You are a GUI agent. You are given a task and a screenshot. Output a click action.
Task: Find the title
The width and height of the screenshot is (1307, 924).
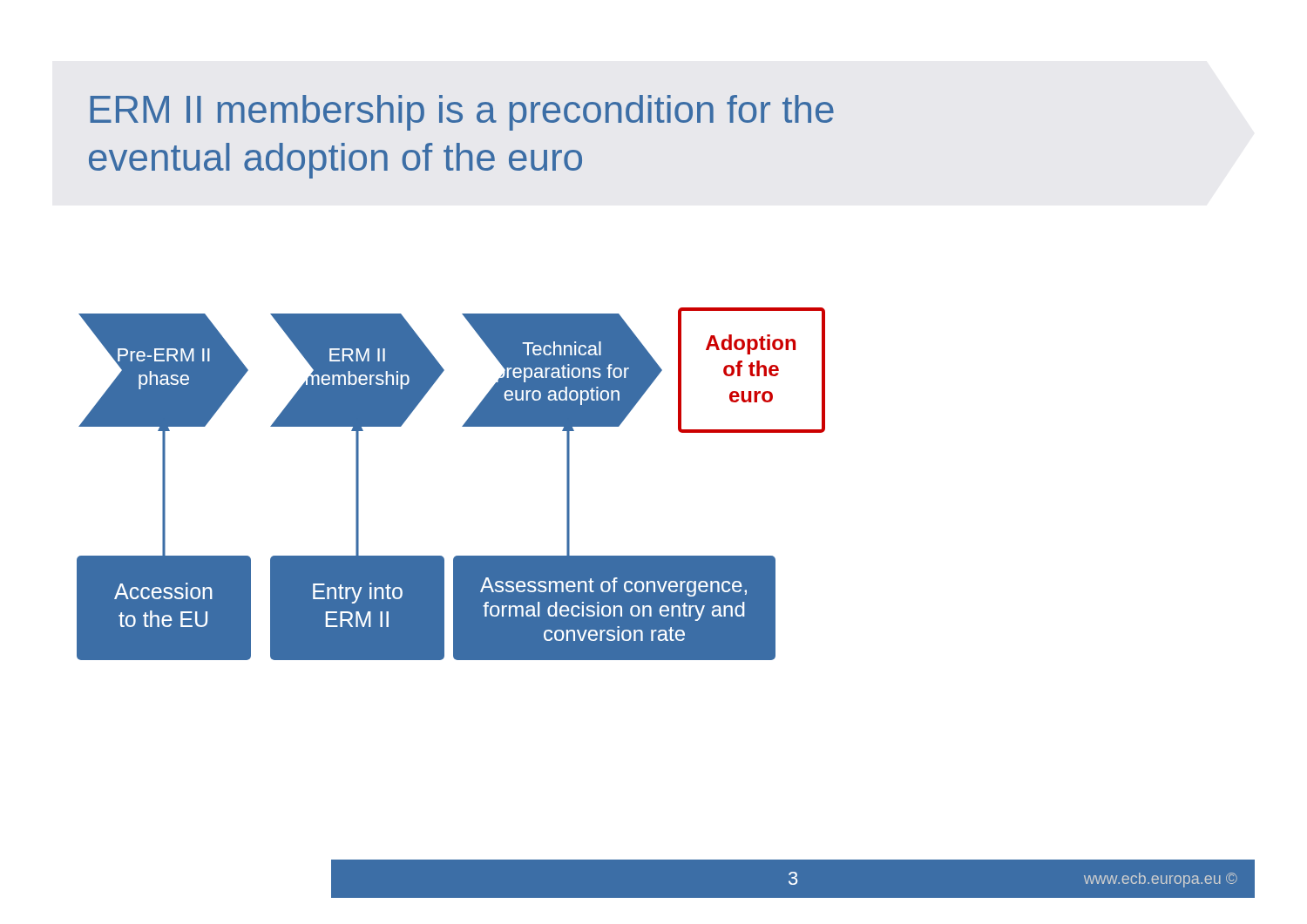point(654,133)
